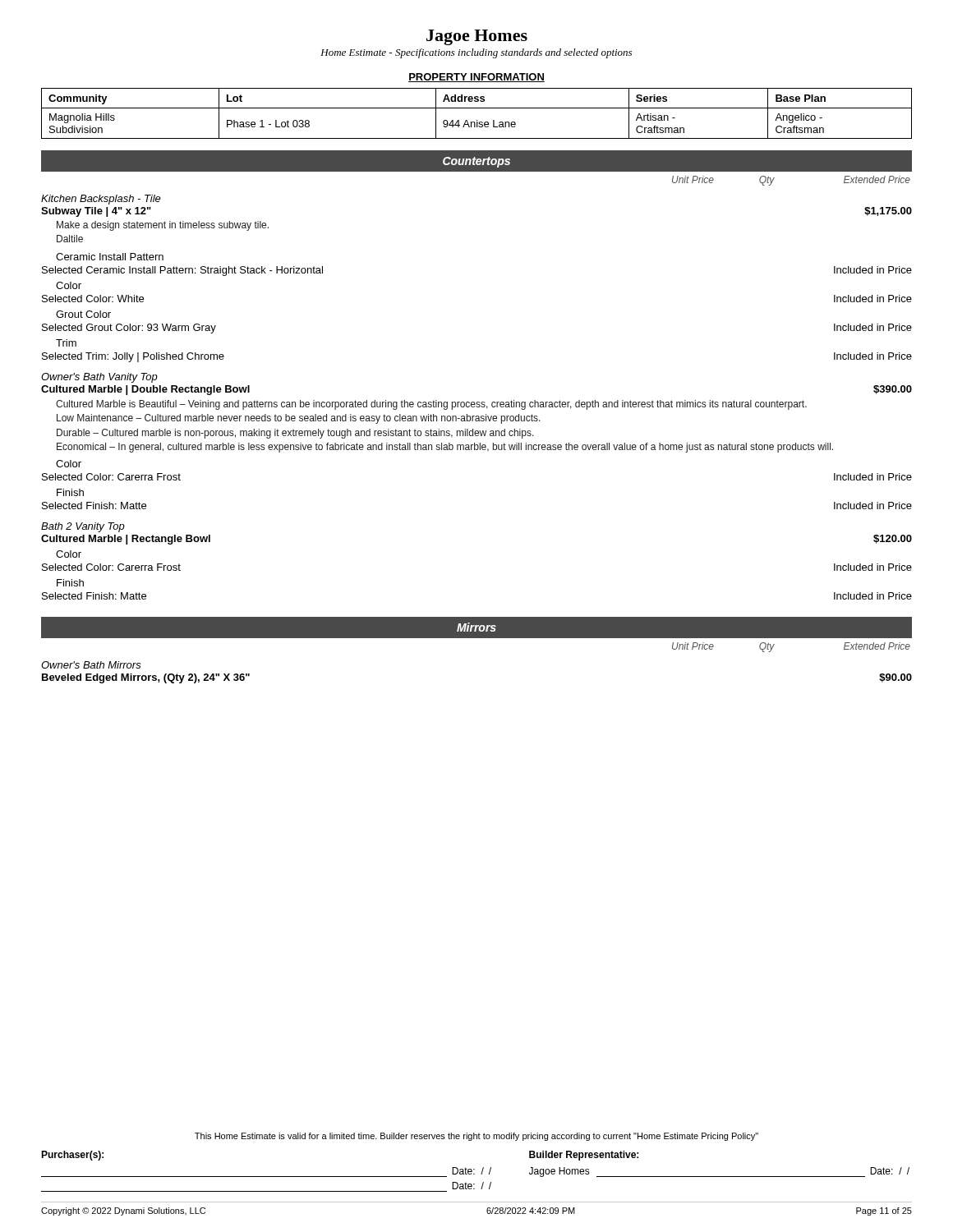953x1232 pixels.
Task: Point to the region starting "Grout Color"
Action: point(83,314)
